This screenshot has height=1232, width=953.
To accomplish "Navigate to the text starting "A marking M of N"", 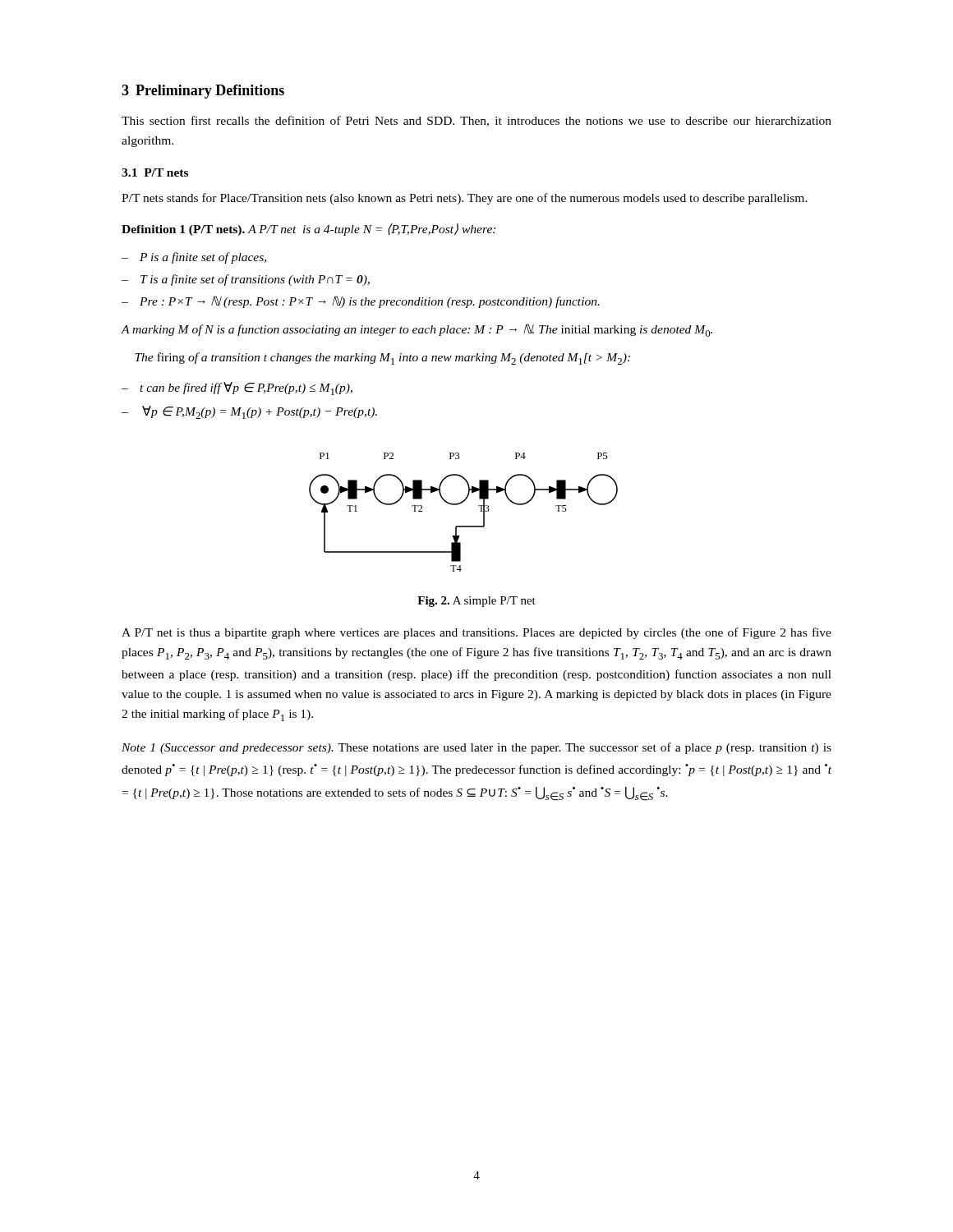I will point(418,331).
